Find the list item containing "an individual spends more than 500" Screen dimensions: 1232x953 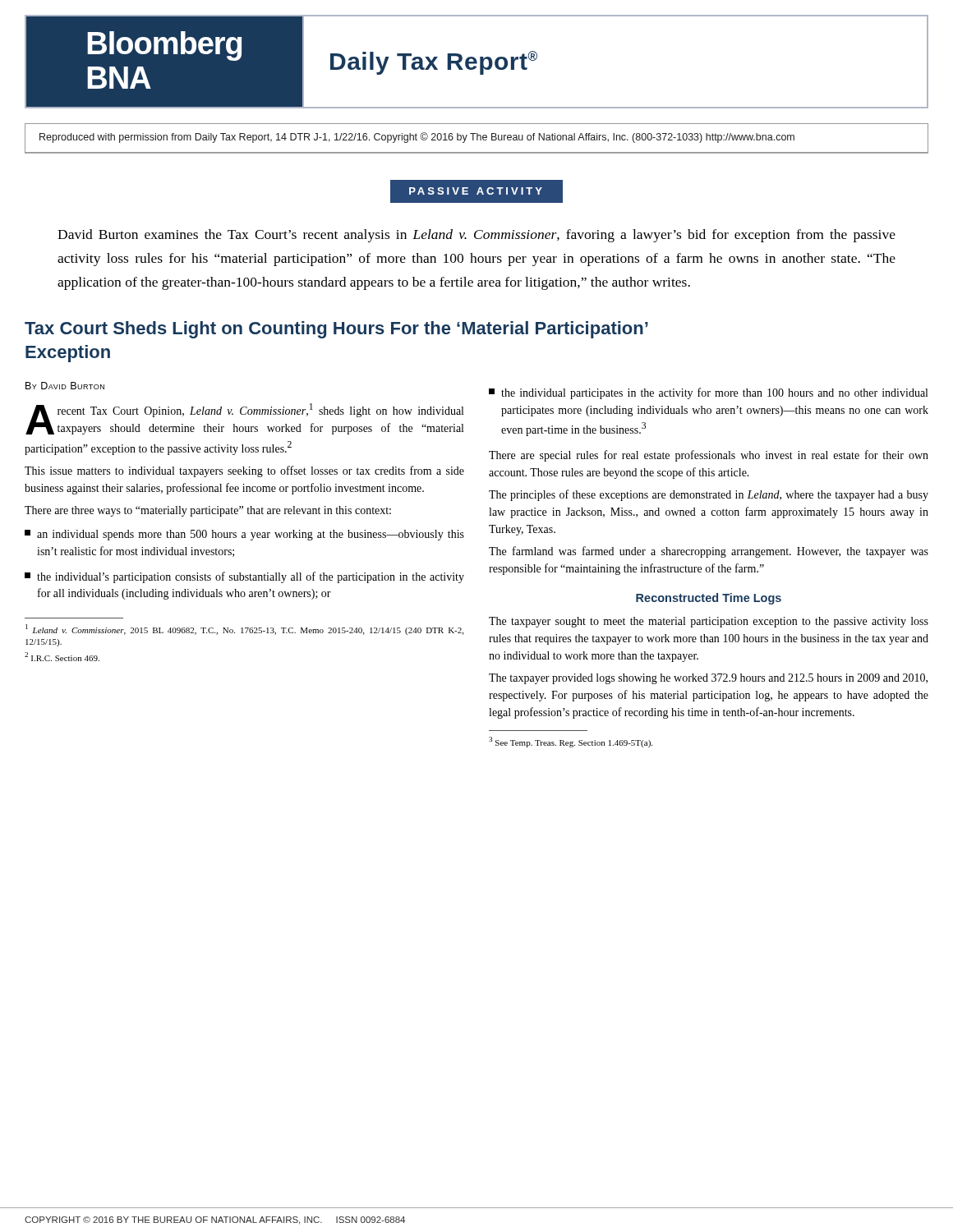coord(244,544)
